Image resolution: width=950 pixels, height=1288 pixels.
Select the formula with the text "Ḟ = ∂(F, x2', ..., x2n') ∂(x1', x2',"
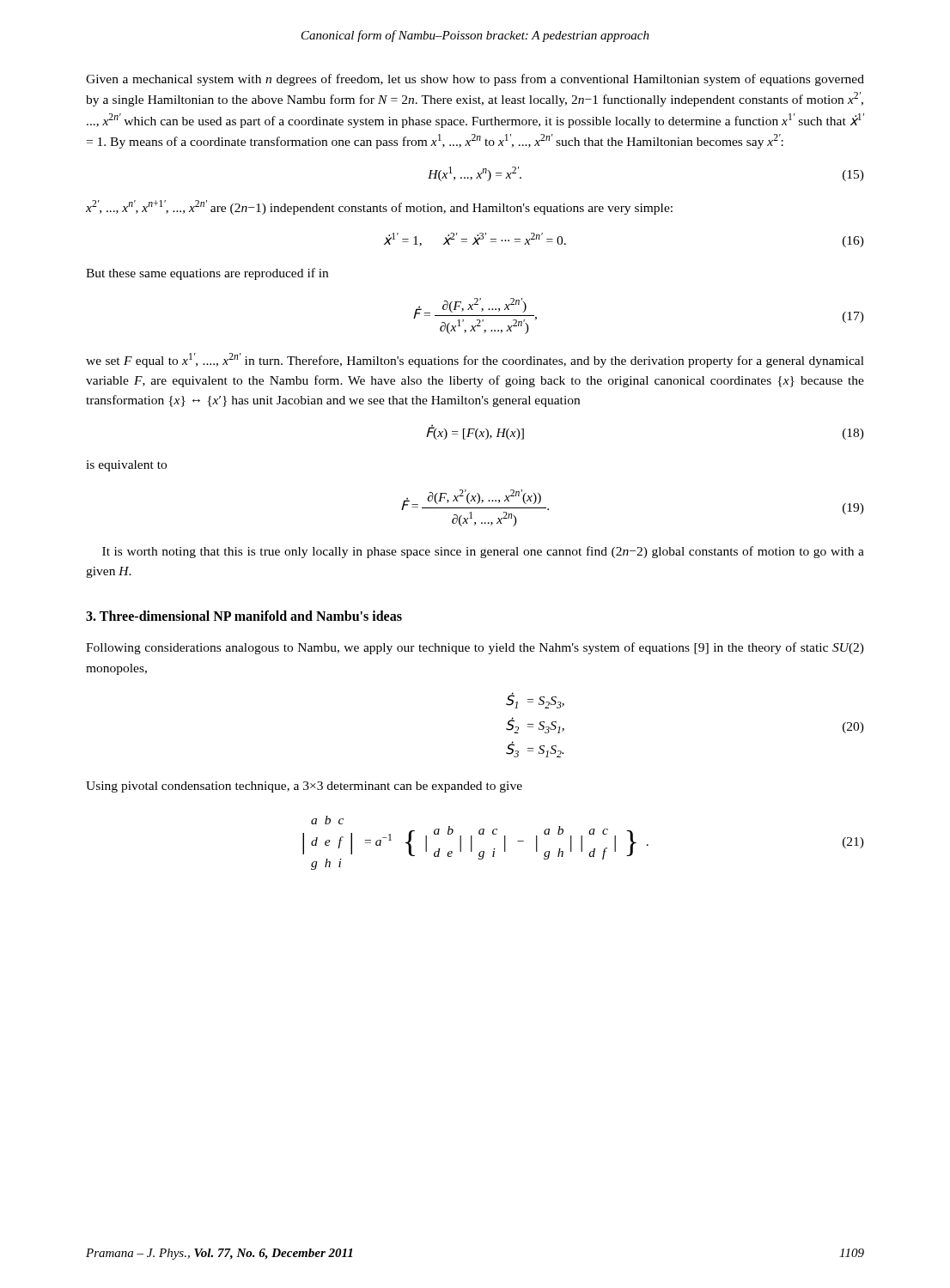(x=486, y=316)
